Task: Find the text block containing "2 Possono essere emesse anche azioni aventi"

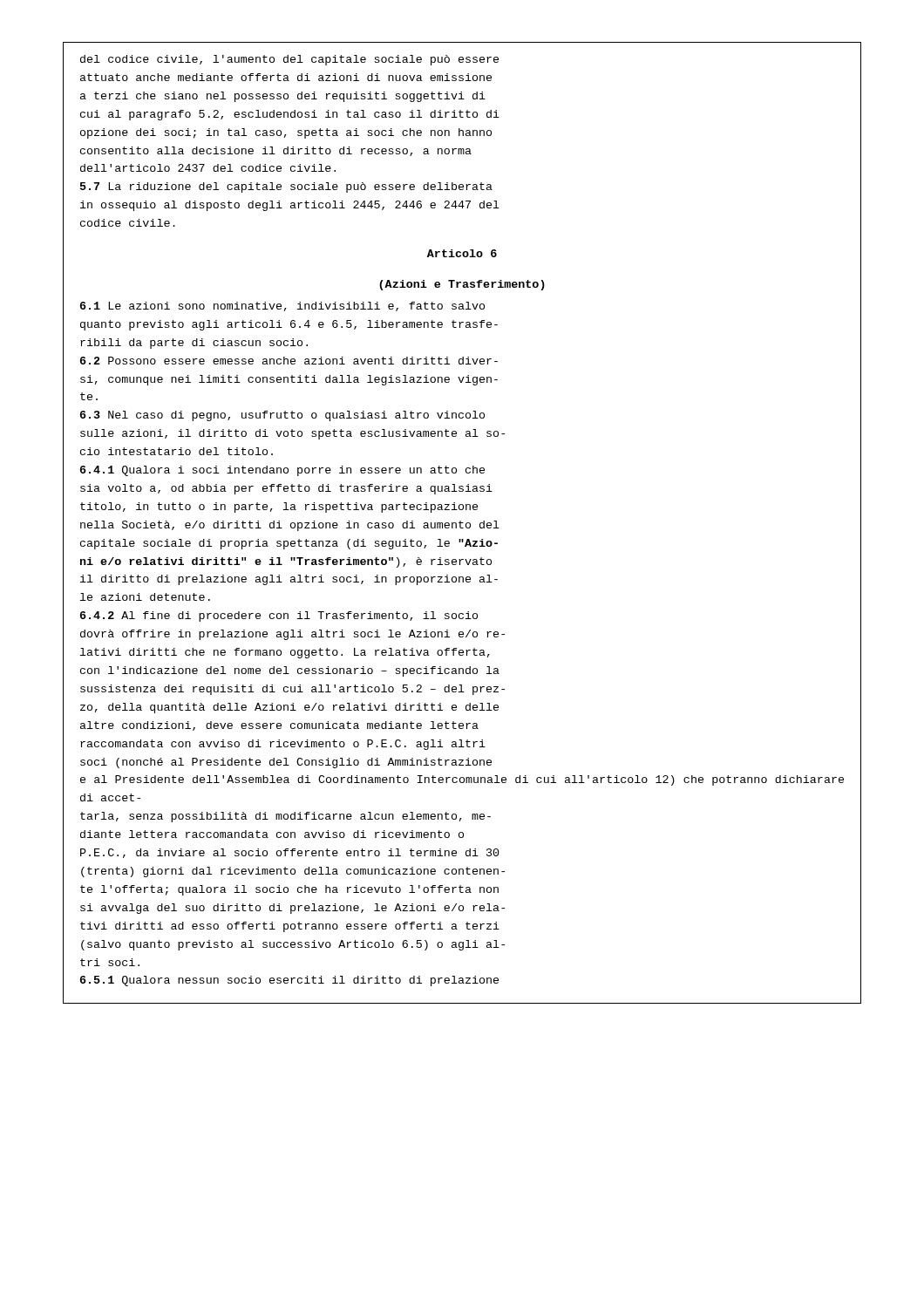Action: pyautogui.click(x=289, y=379)
